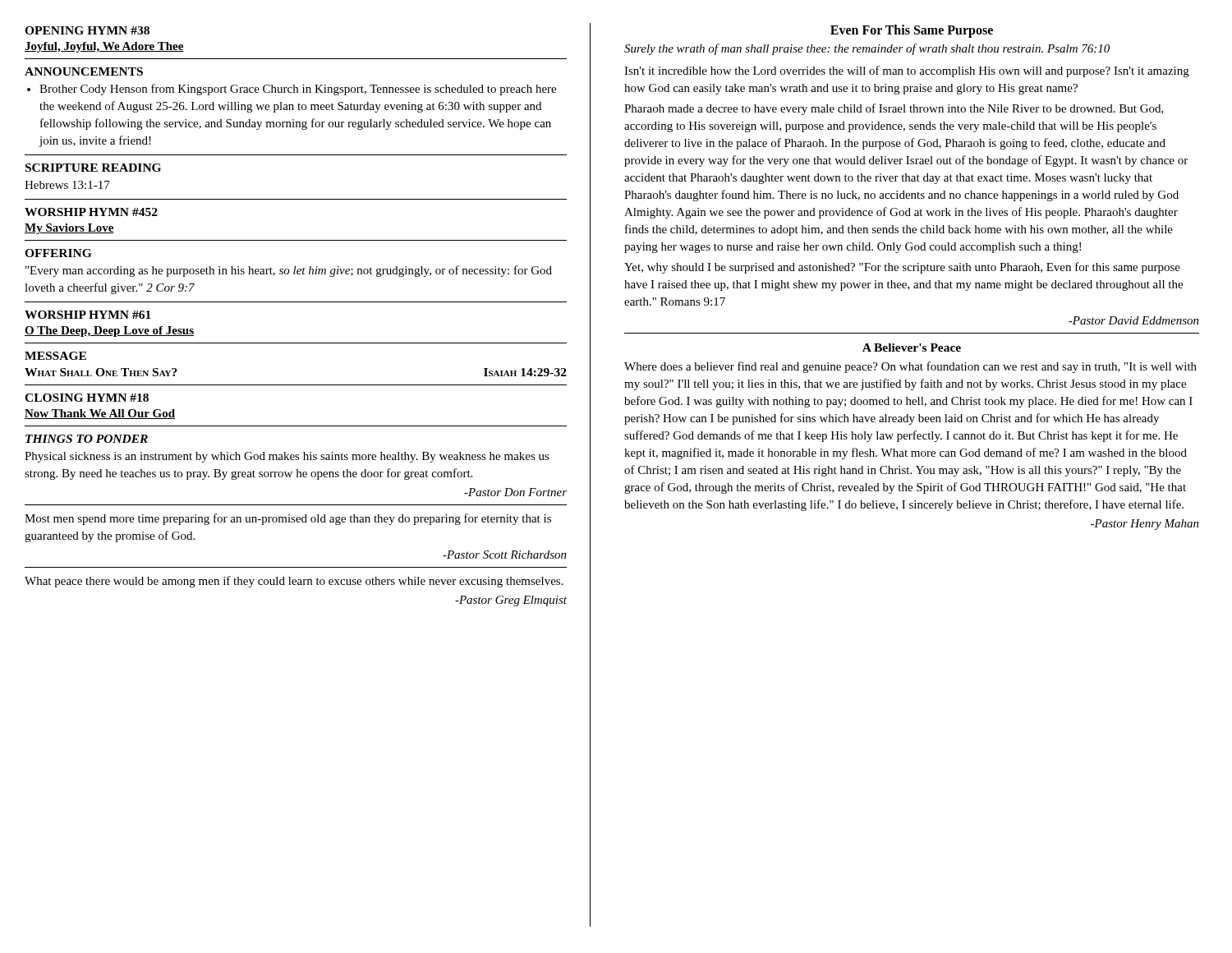Locate the block starting "OPENING HYMN #38"

click(x=87, y=30)
